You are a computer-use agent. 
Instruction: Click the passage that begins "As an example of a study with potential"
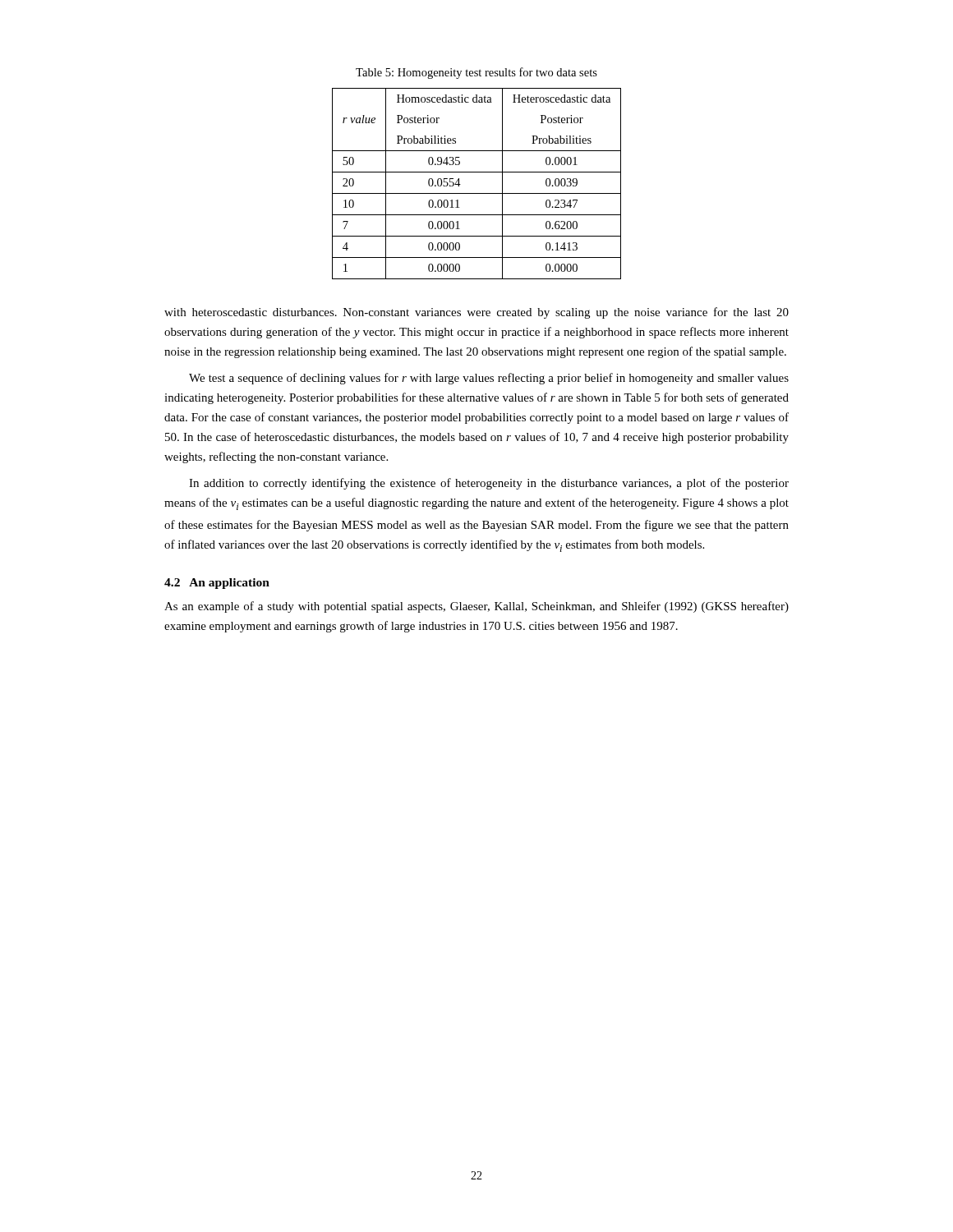(476, 616)
